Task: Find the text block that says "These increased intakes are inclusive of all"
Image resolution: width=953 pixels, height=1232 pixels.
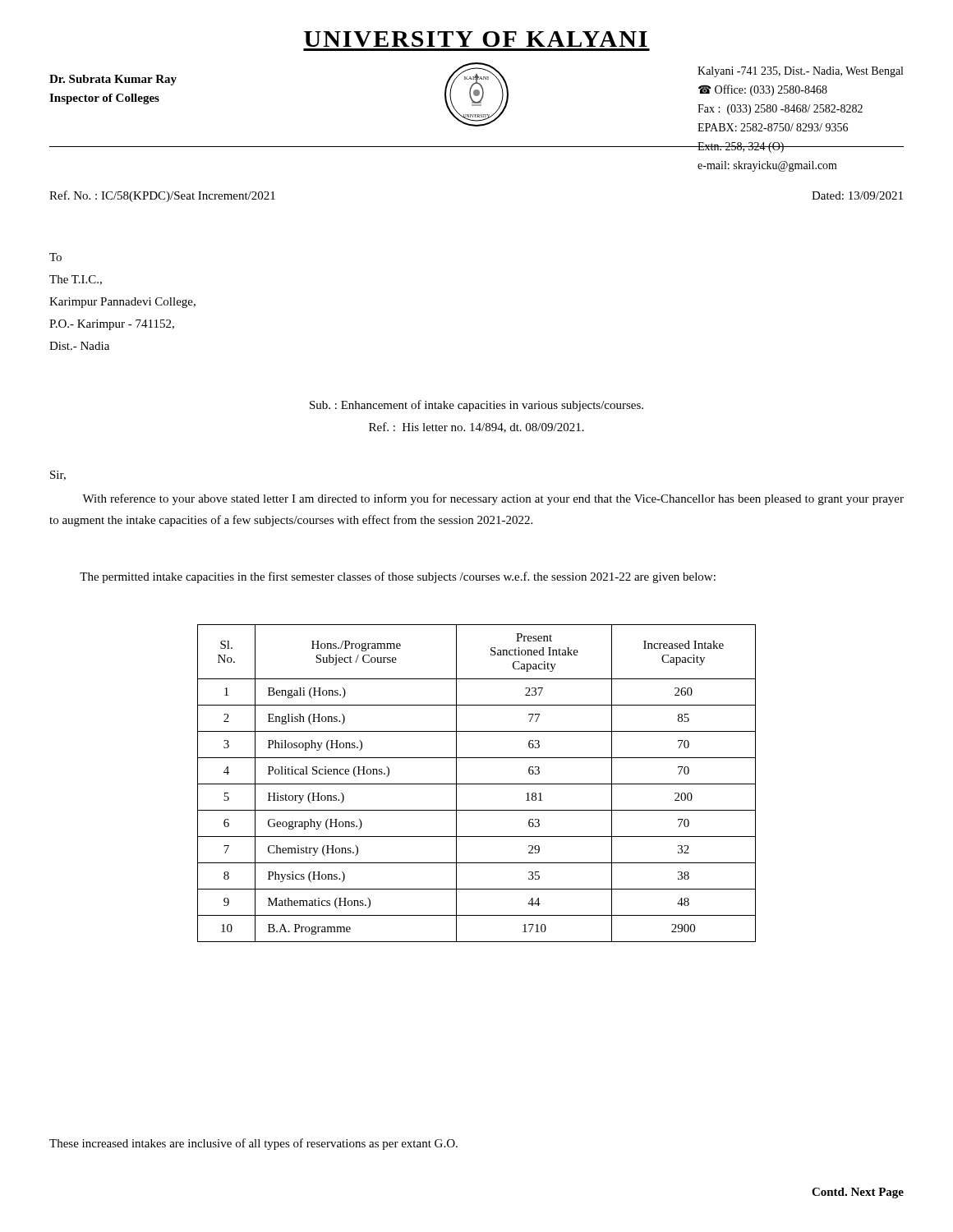Action: 254,1143
